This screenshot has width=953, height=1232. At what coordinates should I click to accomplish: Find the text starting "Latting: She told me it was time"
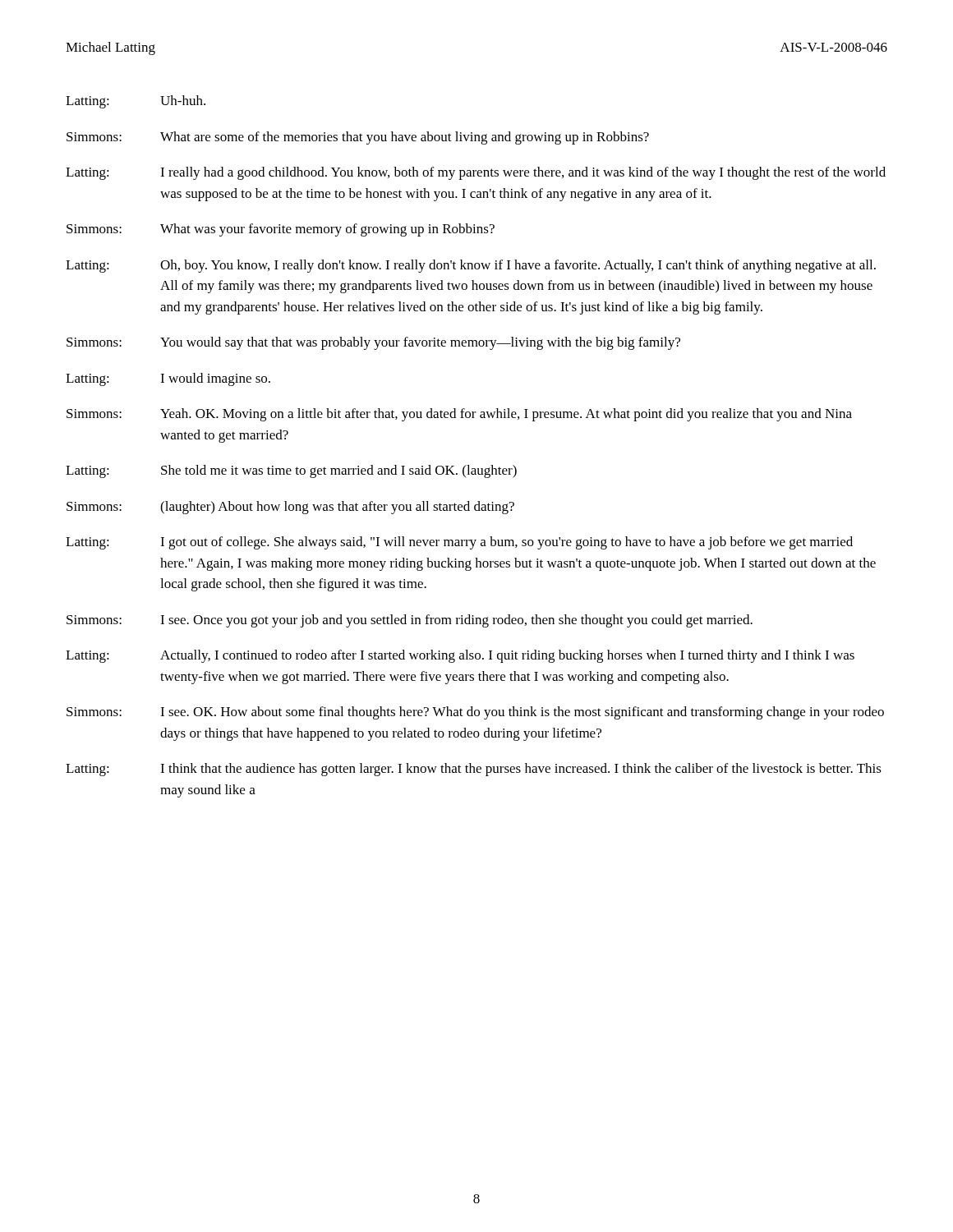(x=476, y=470)
